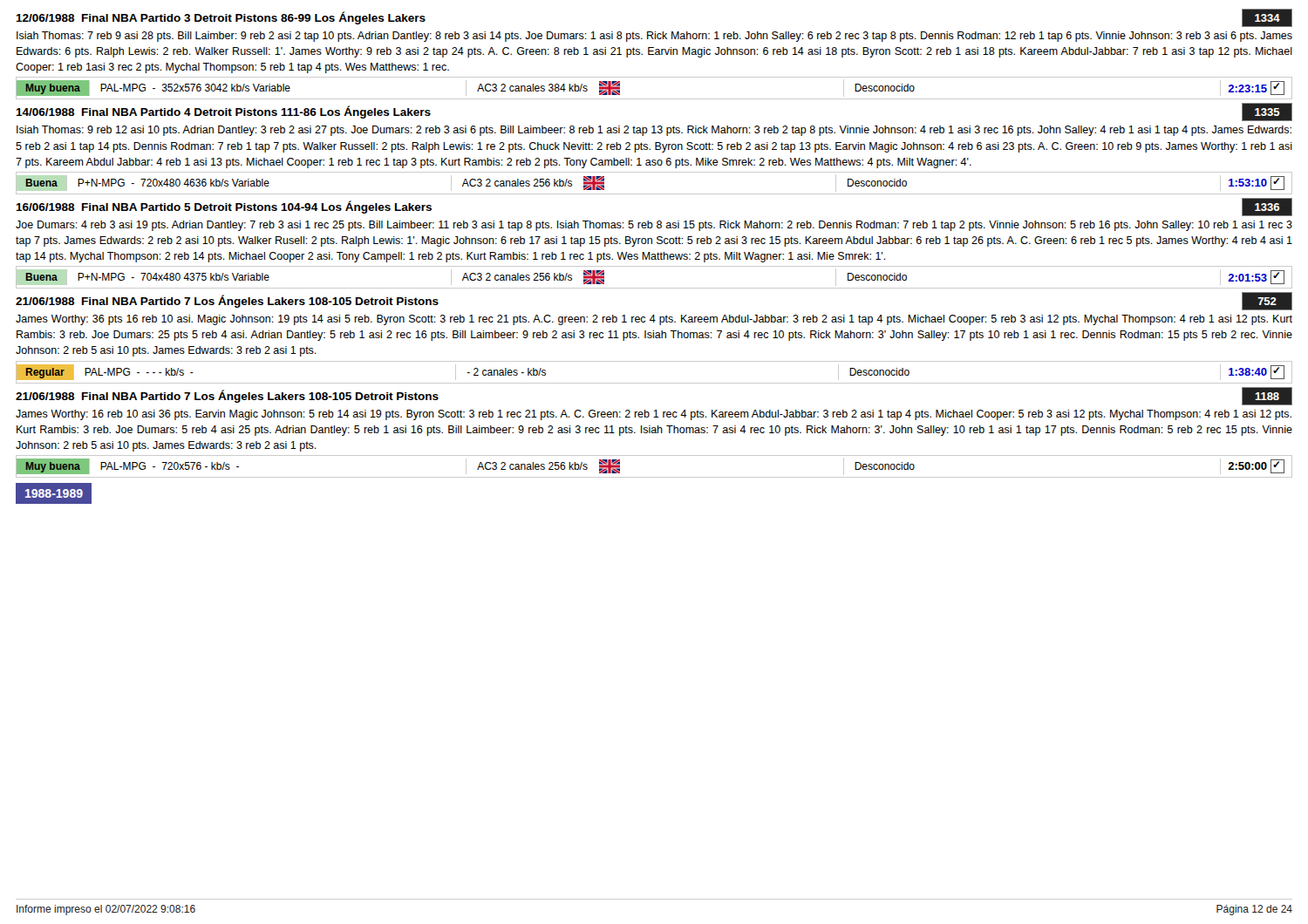Navigate to the element starting "14/06/1988 Final NBA Partido"

pyautogui.click(x=223, y=112)
